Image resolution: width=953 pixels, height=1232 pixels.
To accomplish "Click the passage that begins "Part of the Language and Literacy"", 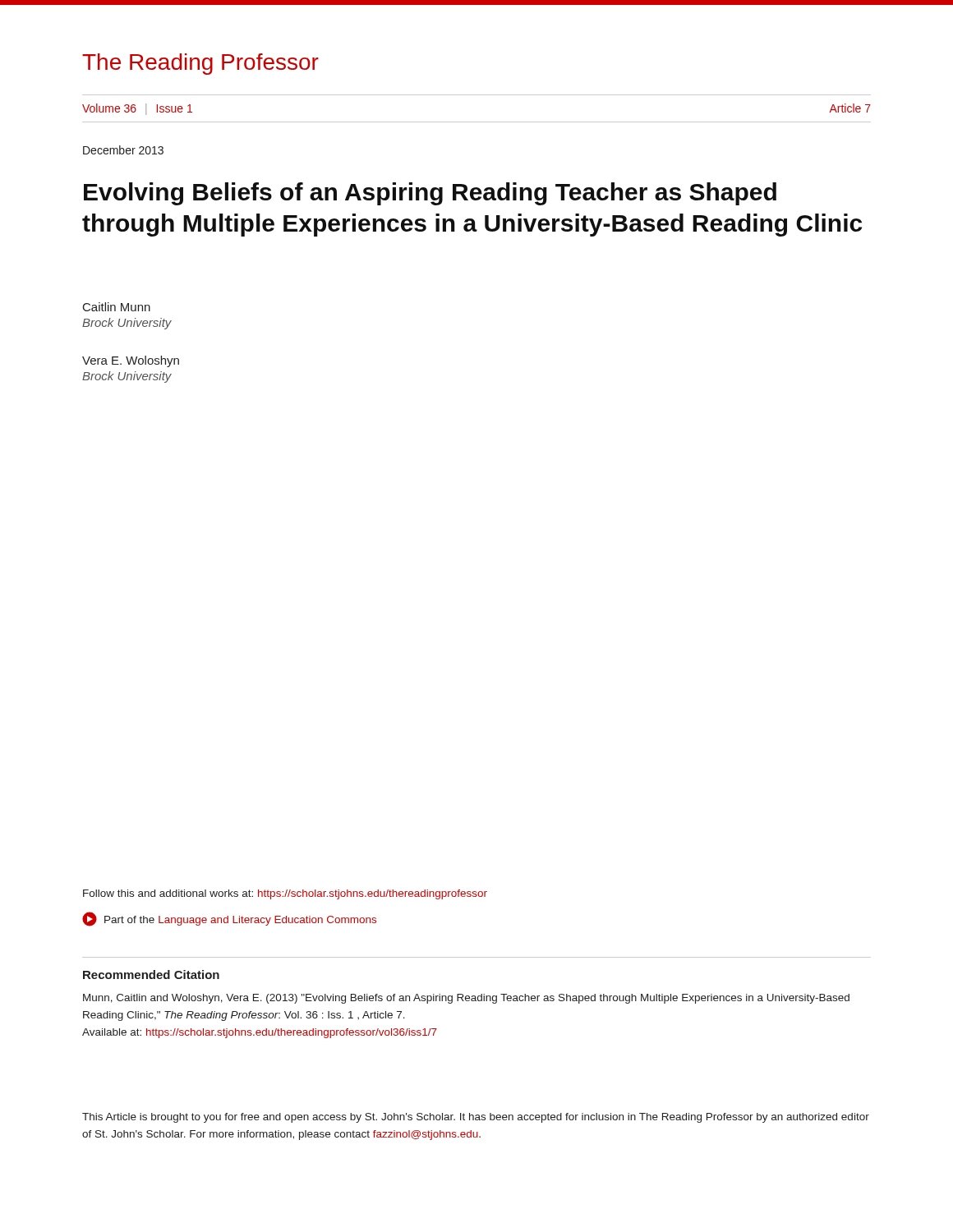I will 229,919.
